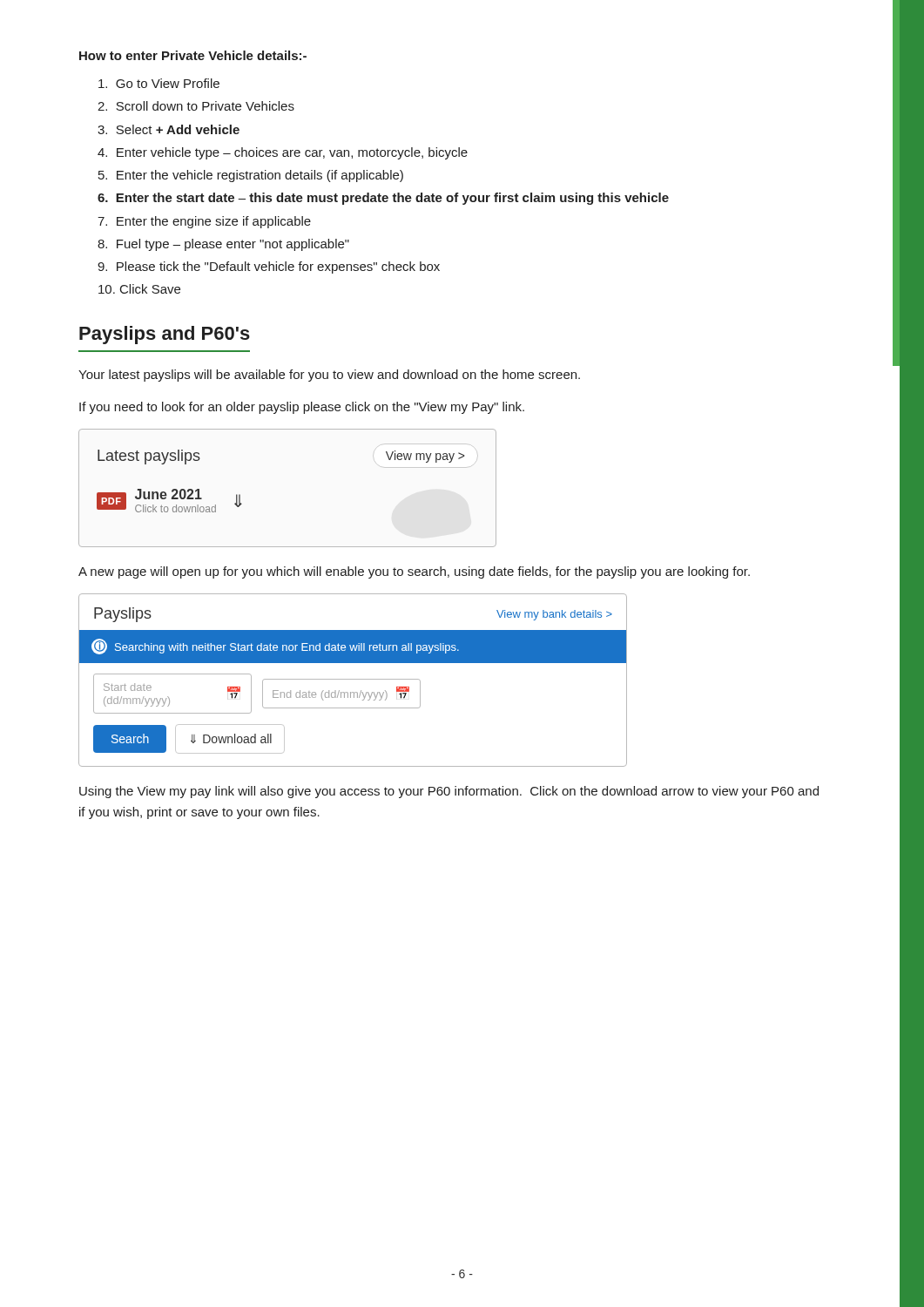Screen dimensions: 1307x924
Task: Find the list item that reads "5. Enter the vehicle registration"
Action: 251,175
